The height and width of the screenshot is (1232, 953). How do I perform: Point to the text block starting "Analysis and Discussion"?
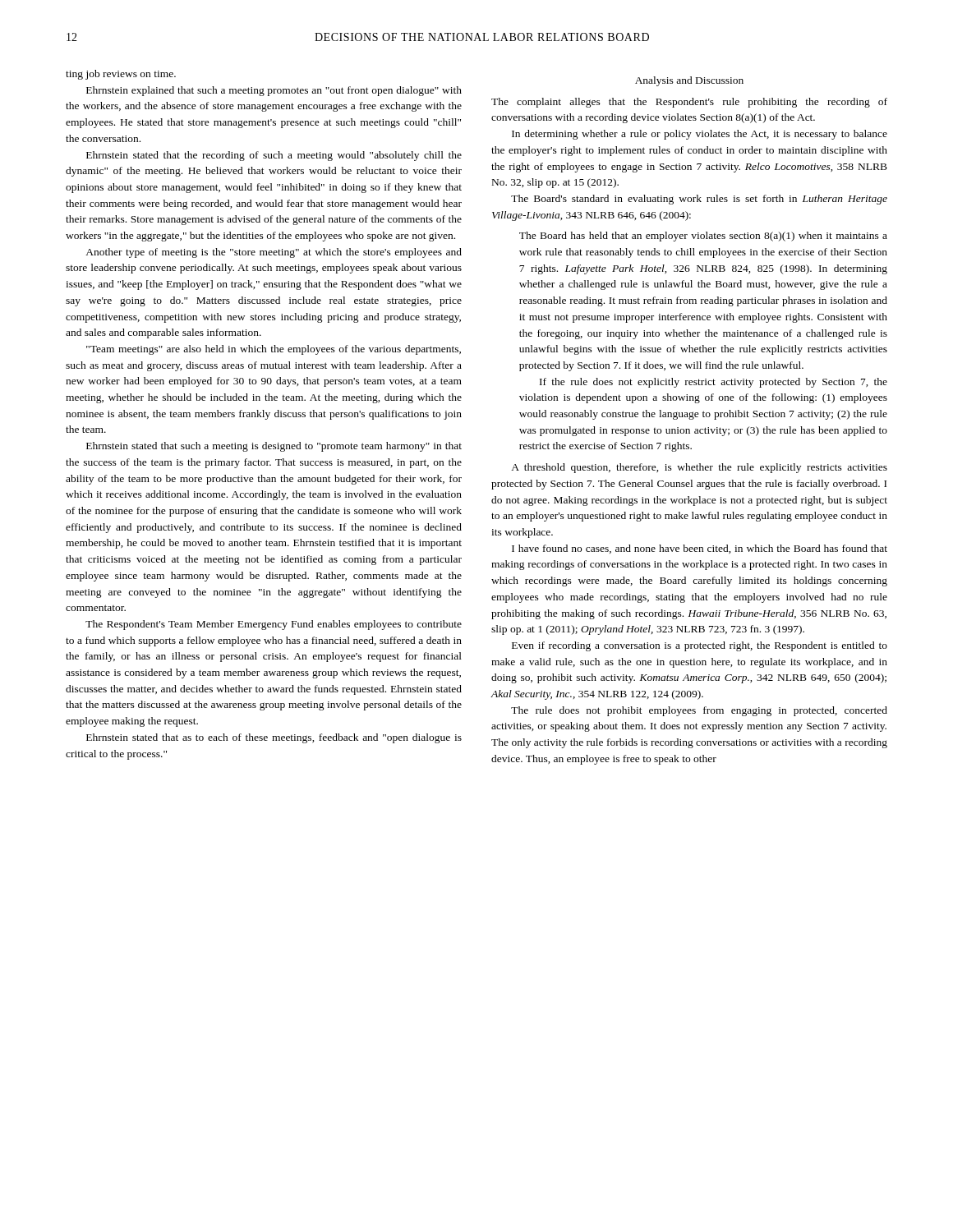point(689,80)
